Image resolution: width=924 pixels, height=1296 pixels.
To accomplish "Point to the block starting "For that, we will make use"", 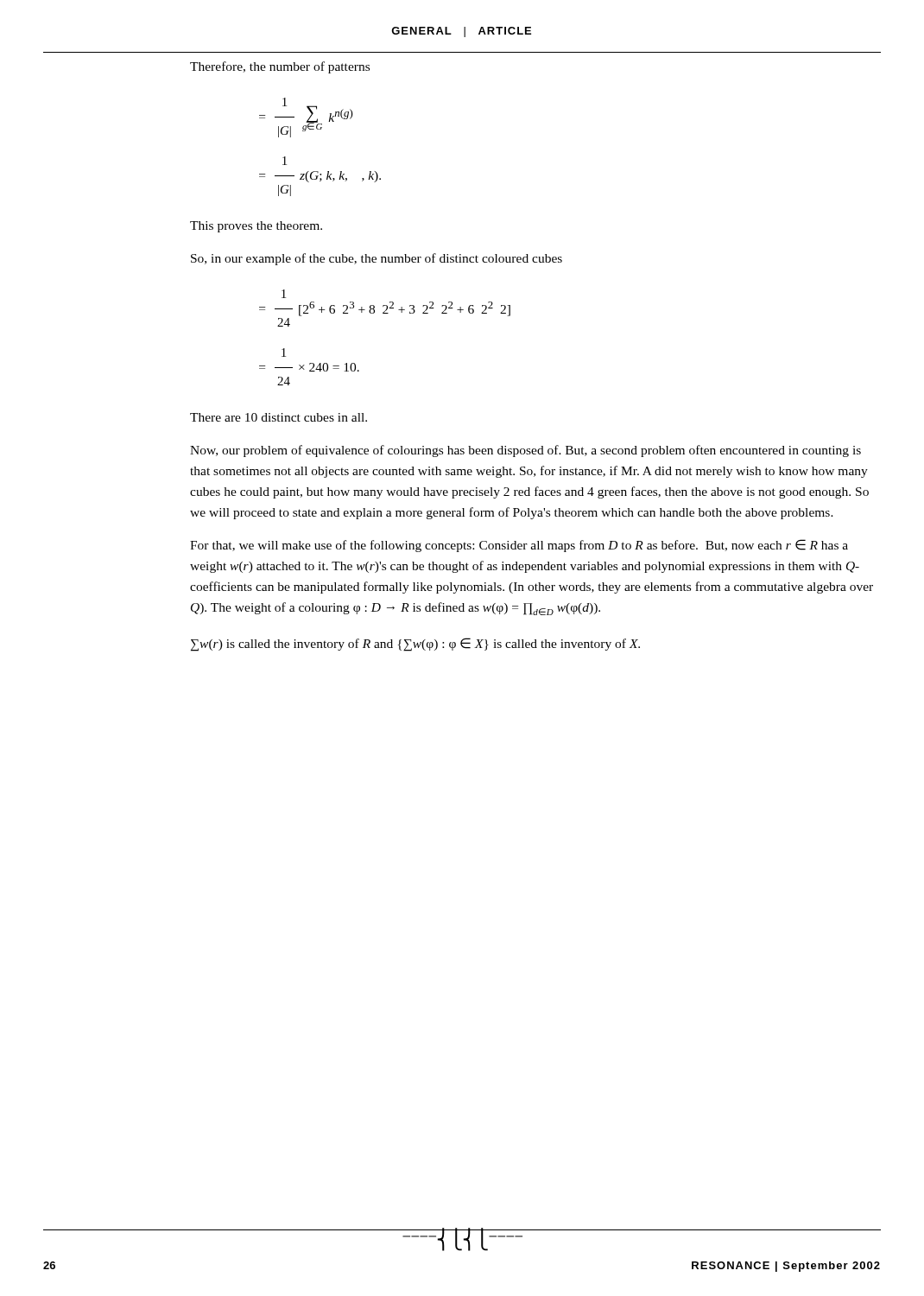I will [532, 577].
